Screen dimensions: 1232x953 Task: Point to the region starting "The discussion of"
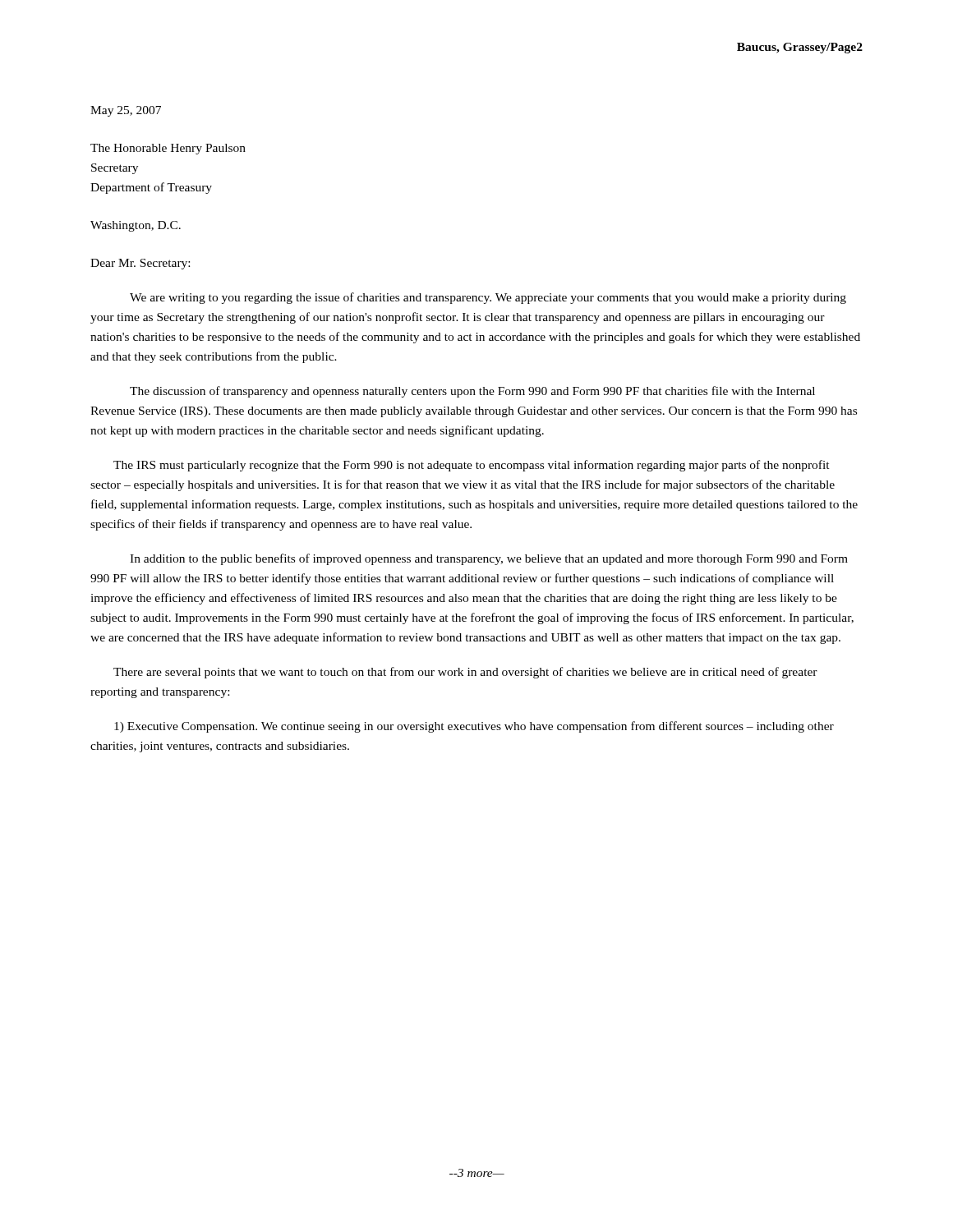(x=474, y=410)
